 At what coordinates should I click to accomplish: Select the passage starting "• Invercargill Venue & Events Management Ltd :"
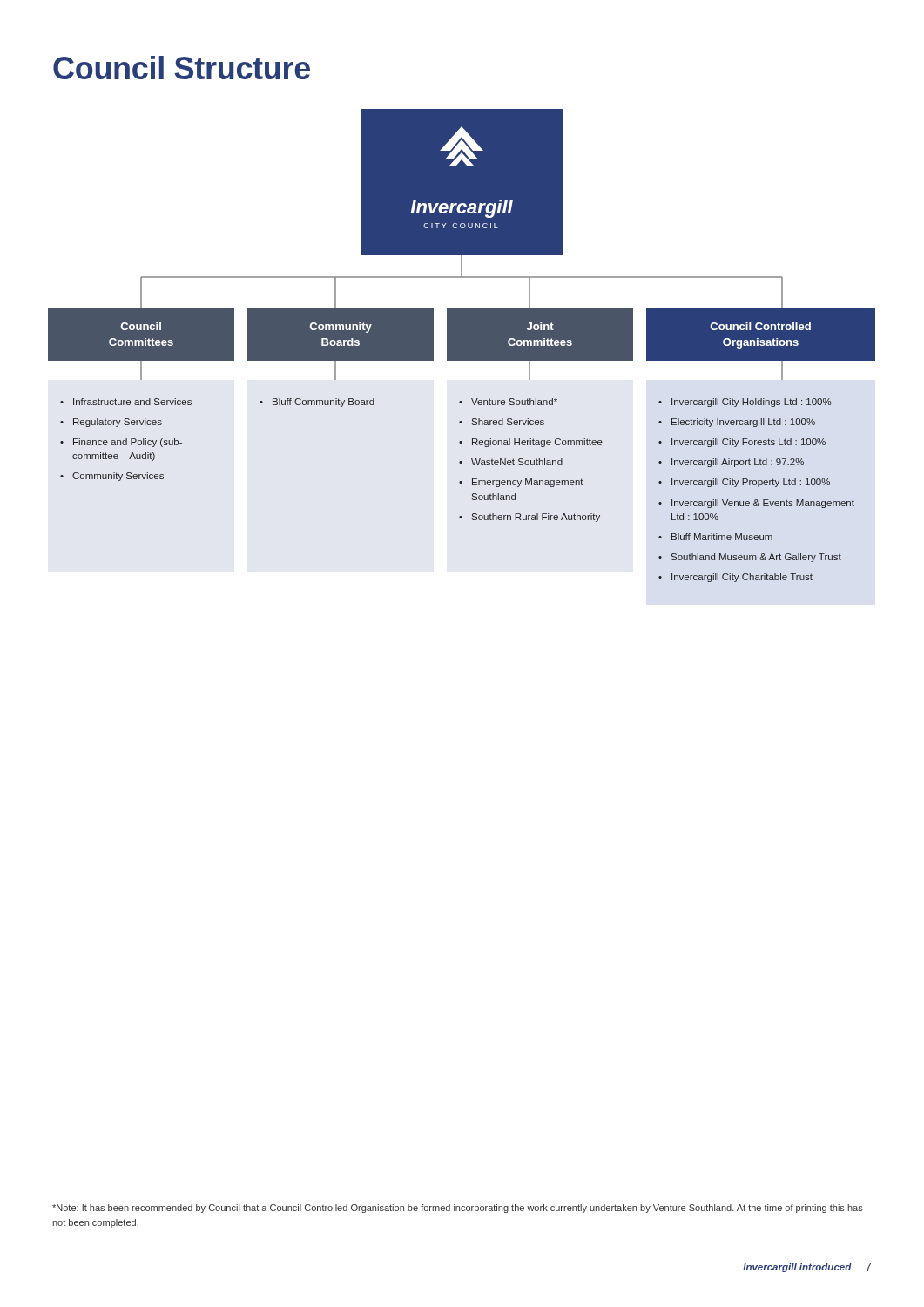756,508
